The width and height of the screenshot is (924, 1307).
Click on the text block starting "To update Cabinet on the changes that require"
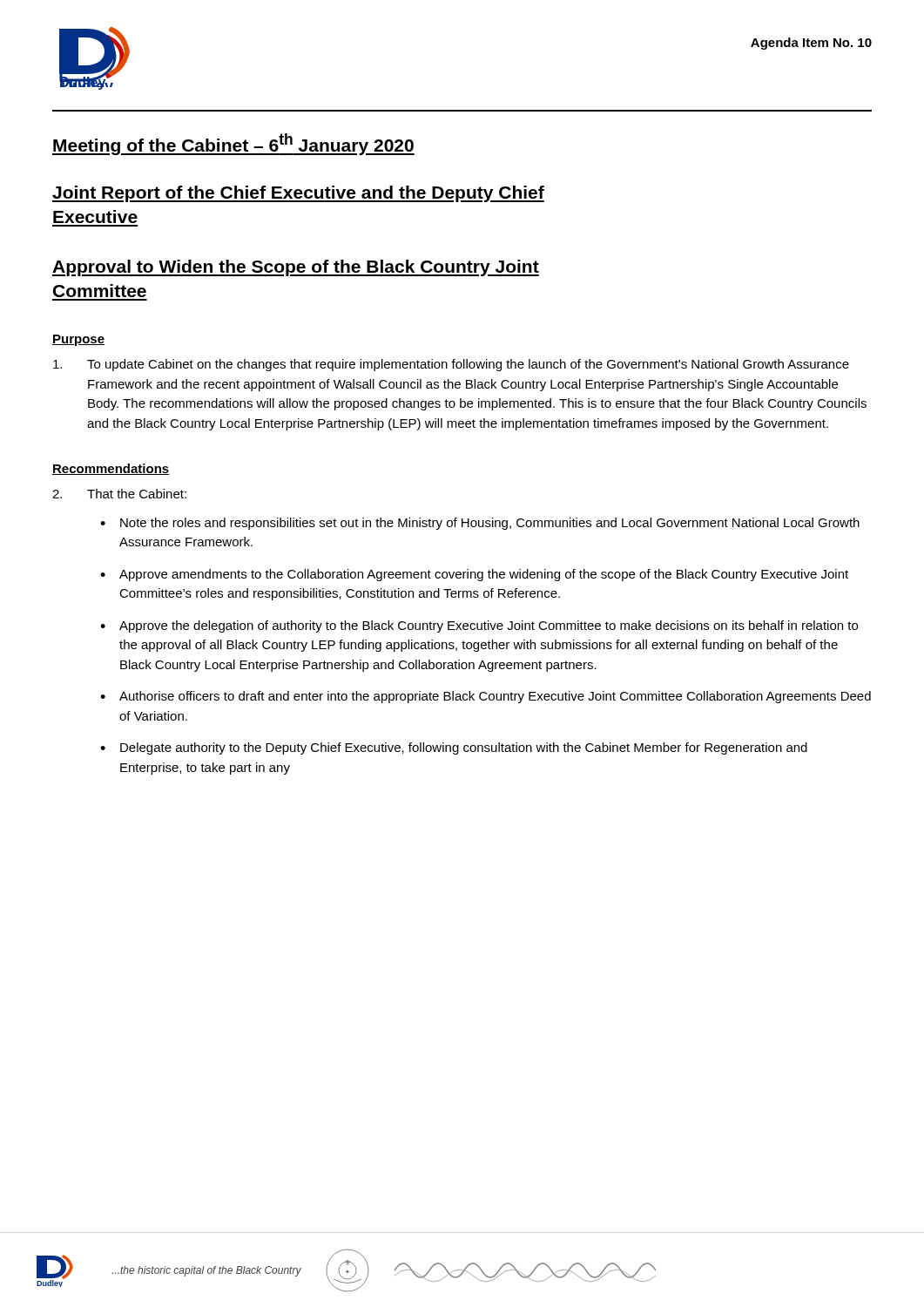462,394
